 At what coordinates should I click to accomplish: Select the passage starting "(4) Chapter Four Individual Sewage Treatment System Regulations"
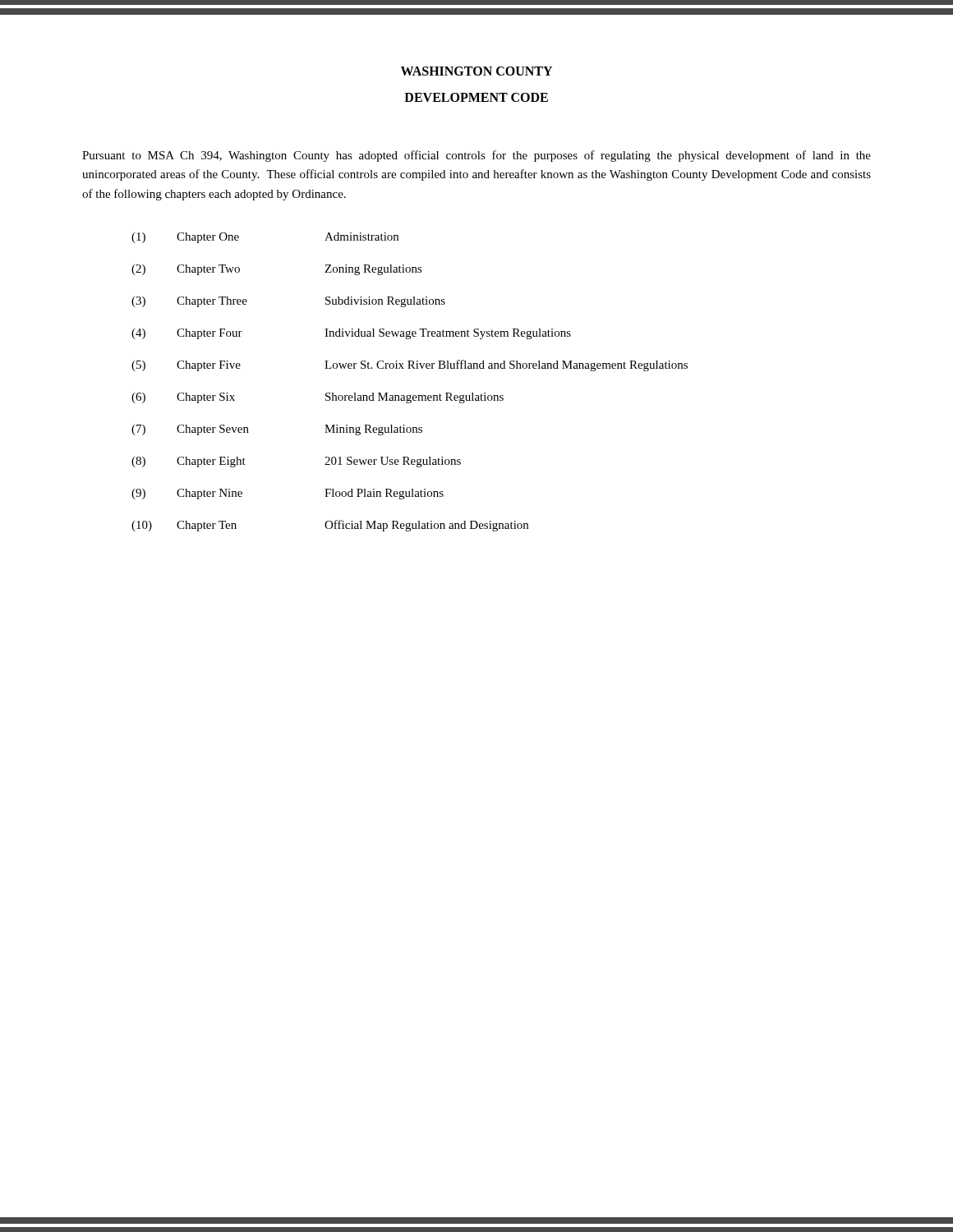coord(501,333)
